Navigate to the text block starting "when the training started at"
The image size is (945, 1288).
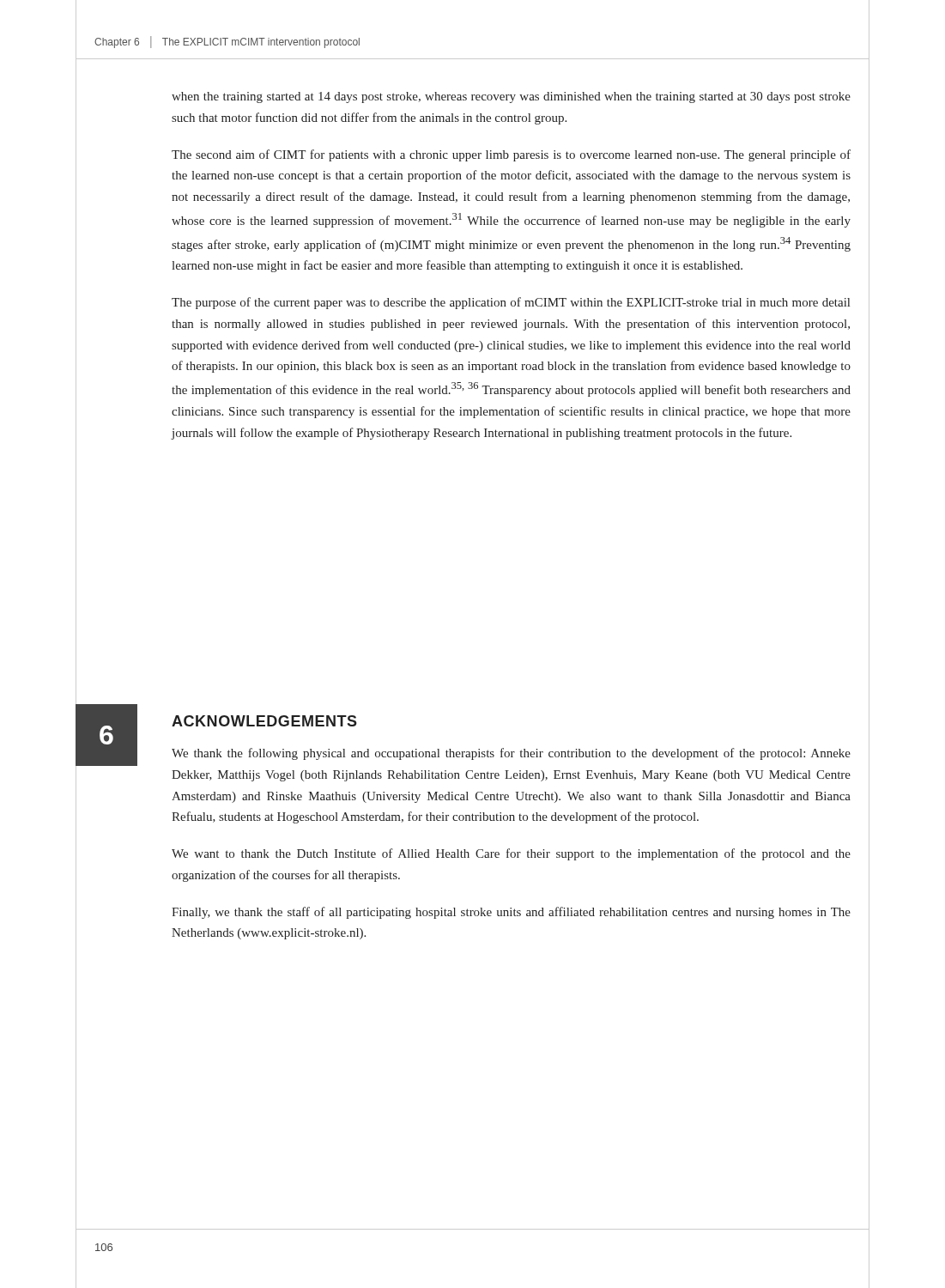click(511, 107)
